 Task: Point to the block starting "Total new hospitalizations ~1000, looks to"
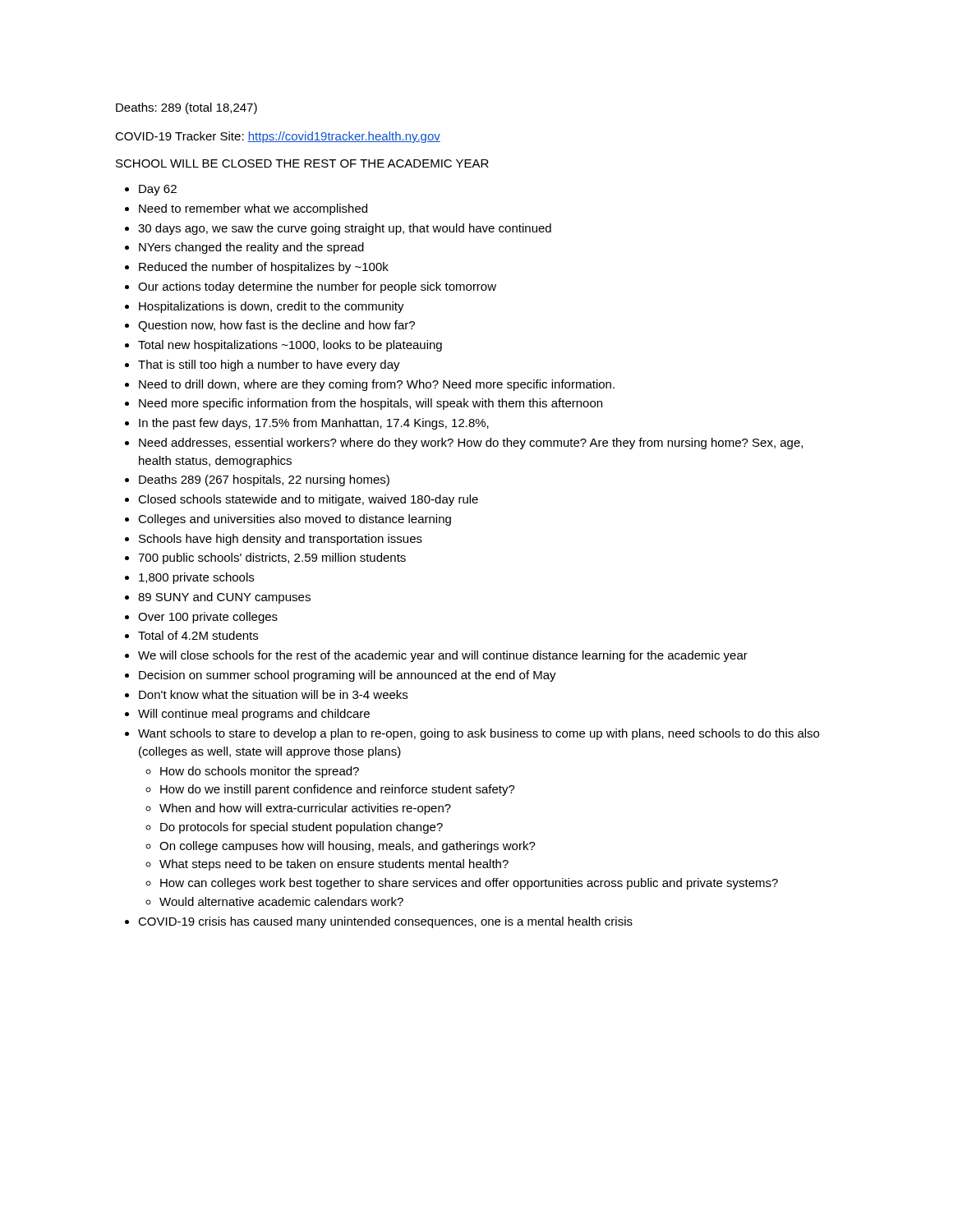coord(290,345)
